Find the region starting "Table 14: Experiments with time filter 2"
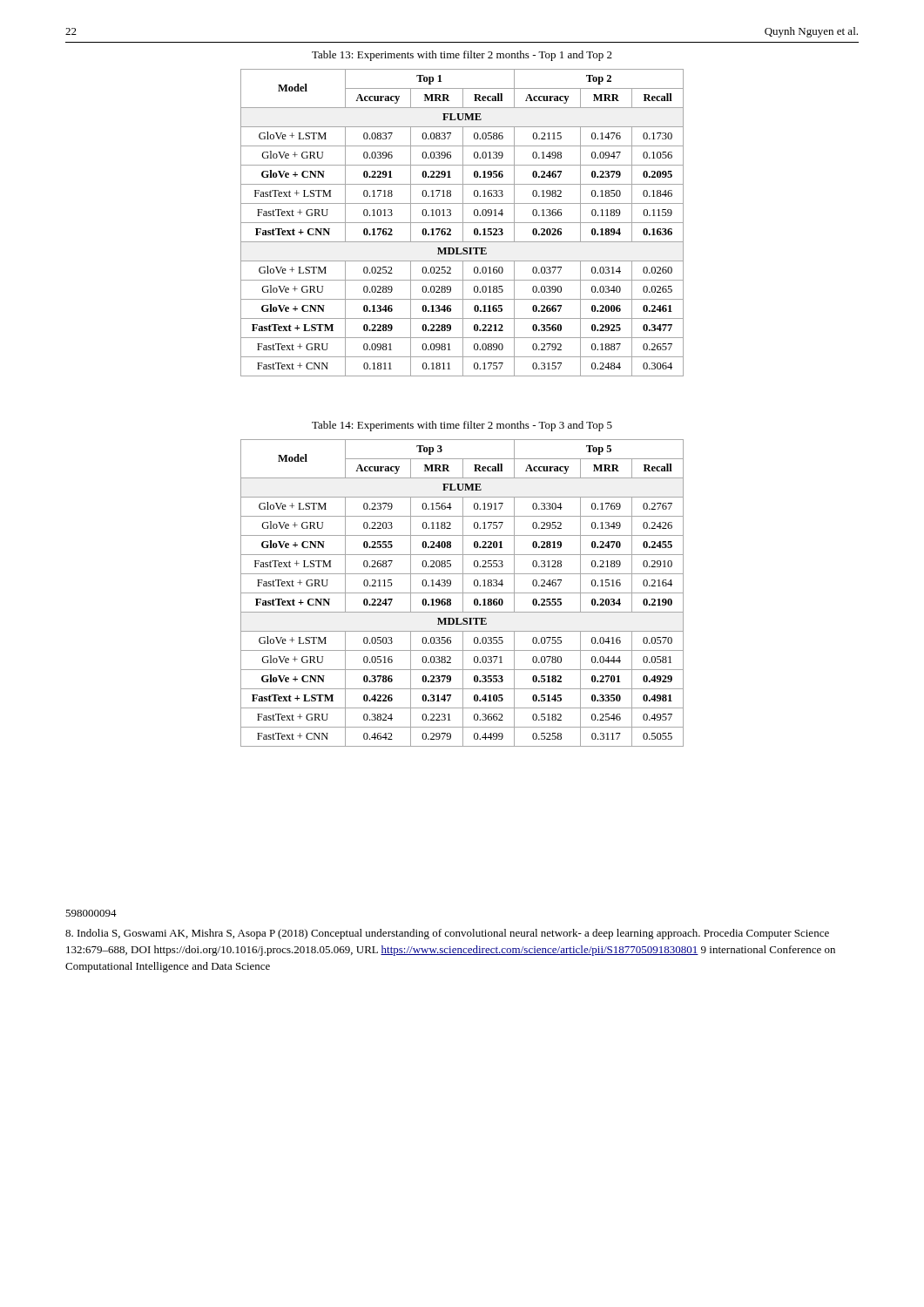Viewport: 924px width, 1307px height. pos(462,425)
